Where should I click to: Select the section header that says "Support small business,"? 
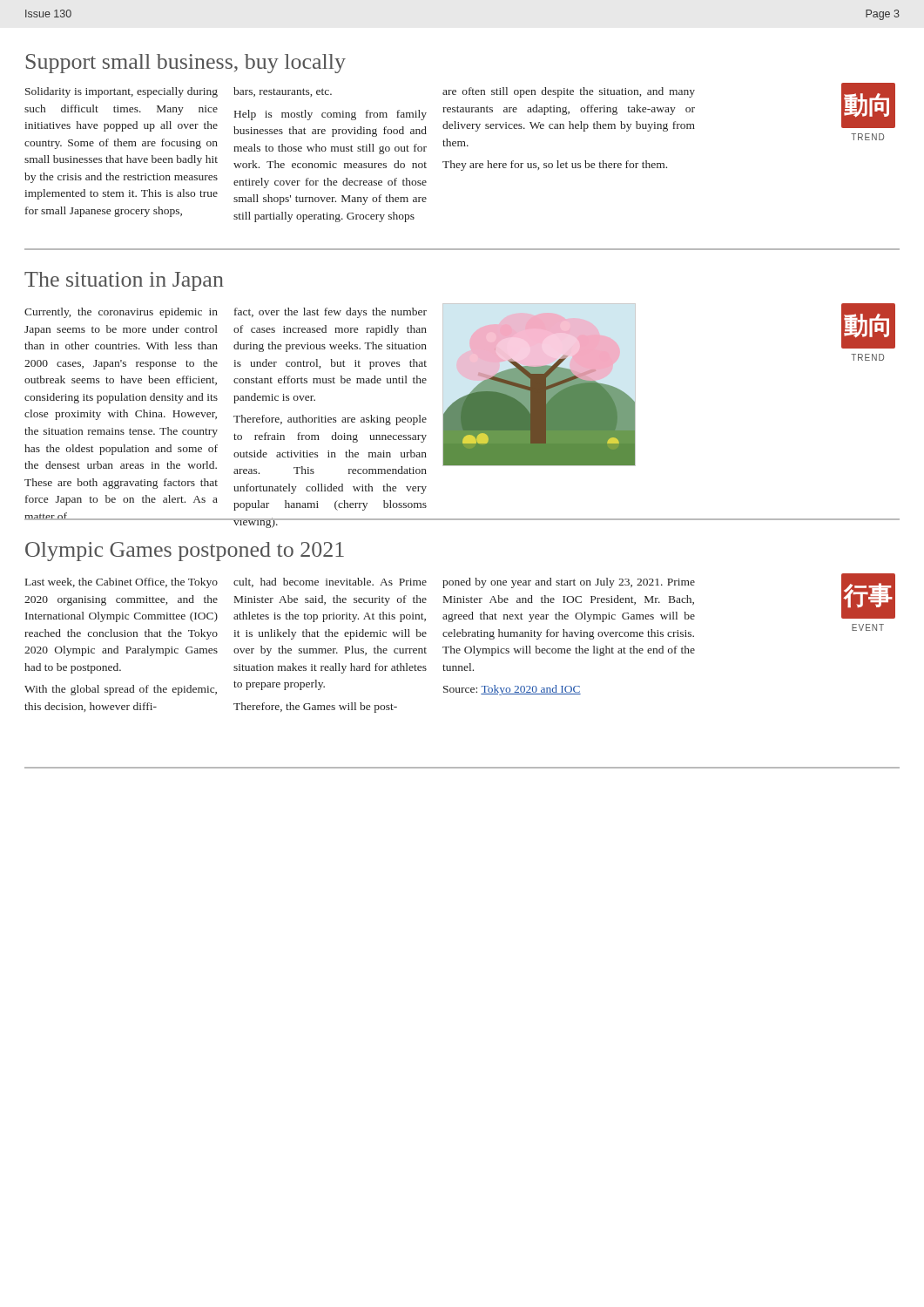186,64
